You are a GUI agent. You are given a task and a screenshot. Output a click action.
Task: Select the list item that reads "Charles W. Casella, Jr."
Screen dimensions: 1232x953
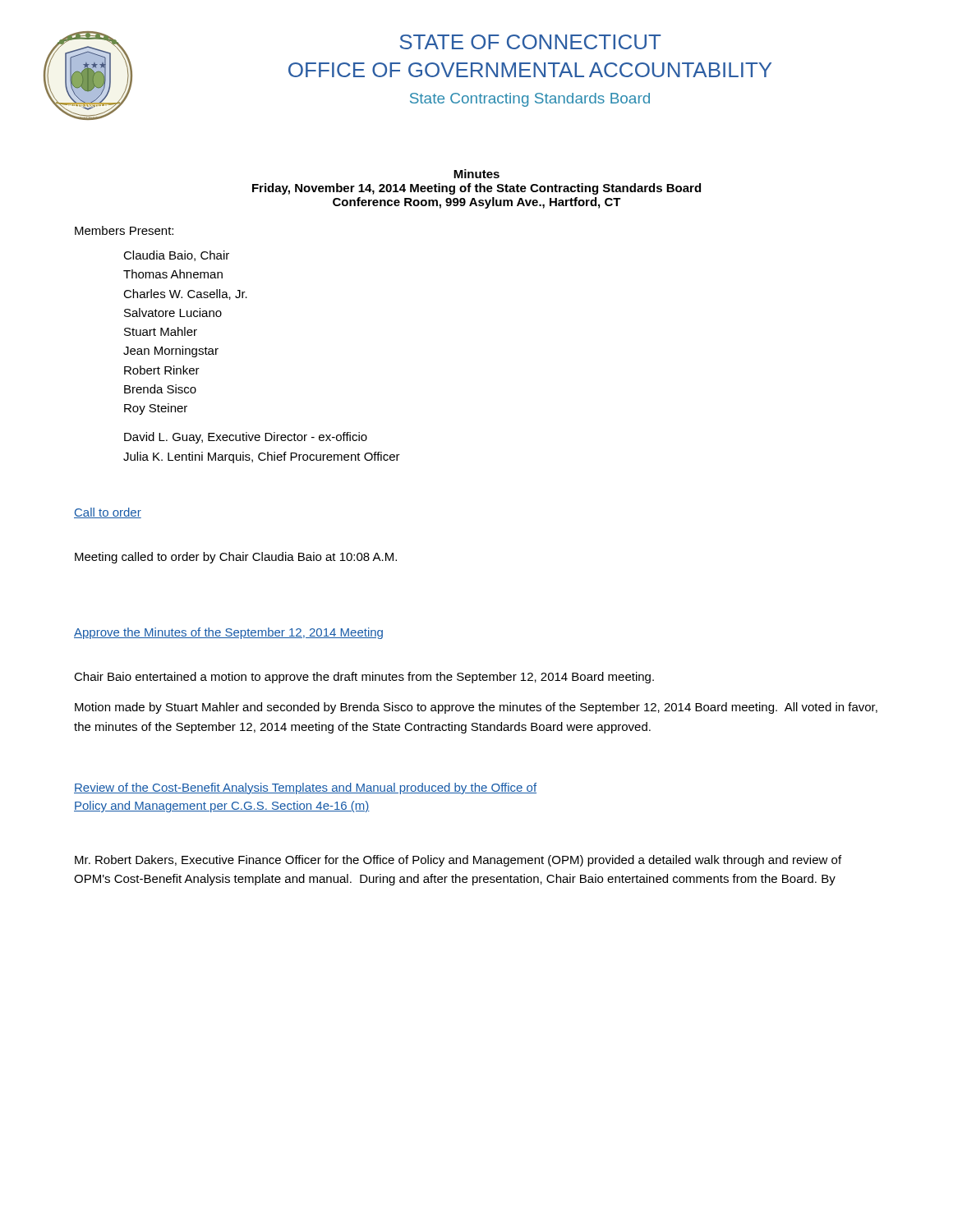coord(186,293)
